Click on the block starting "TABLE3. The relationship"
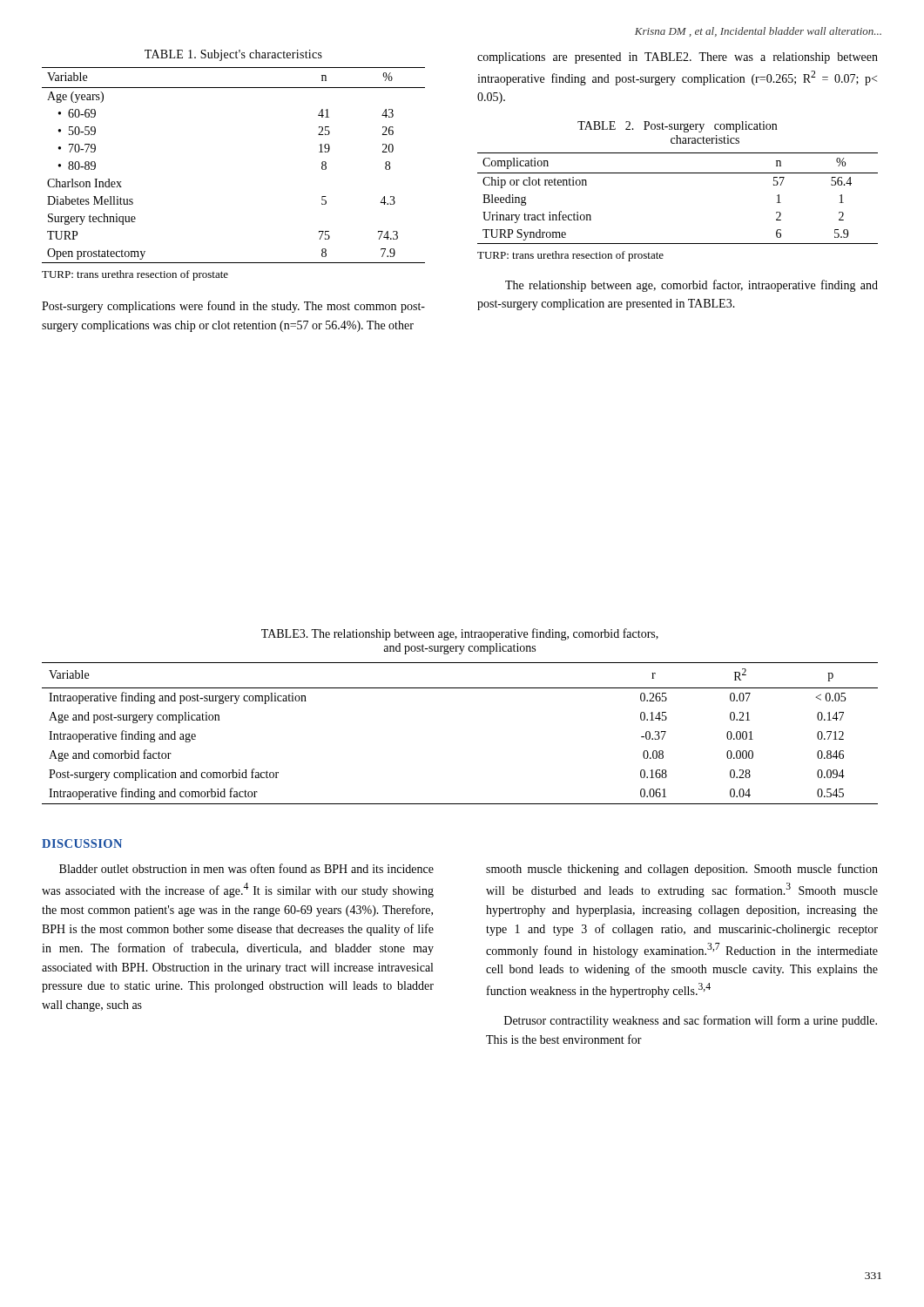Screen dimensions: 1307x924 pos(460,641)
